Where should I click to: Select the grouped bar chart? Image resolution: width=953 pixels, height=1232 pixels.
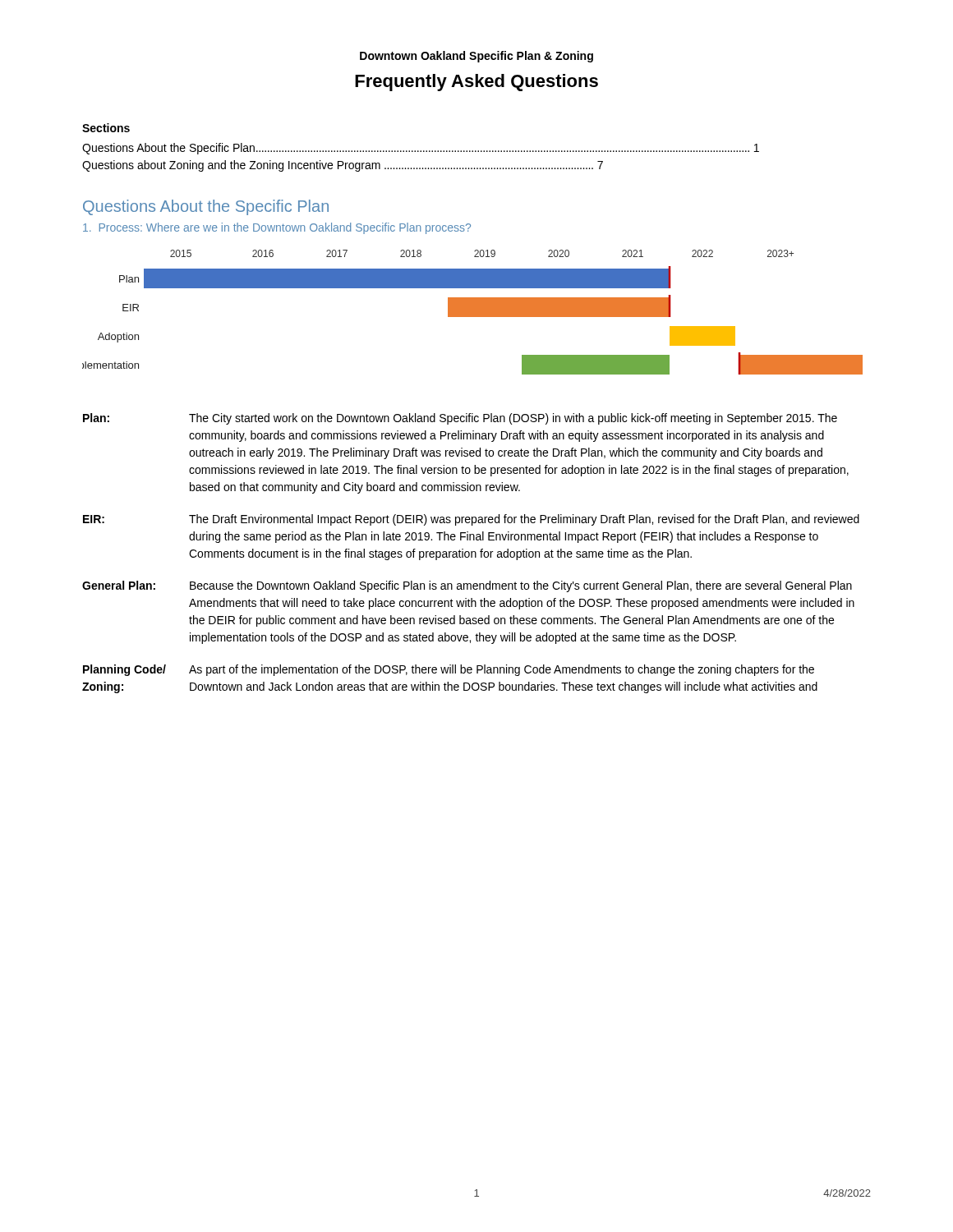point(476,319)
